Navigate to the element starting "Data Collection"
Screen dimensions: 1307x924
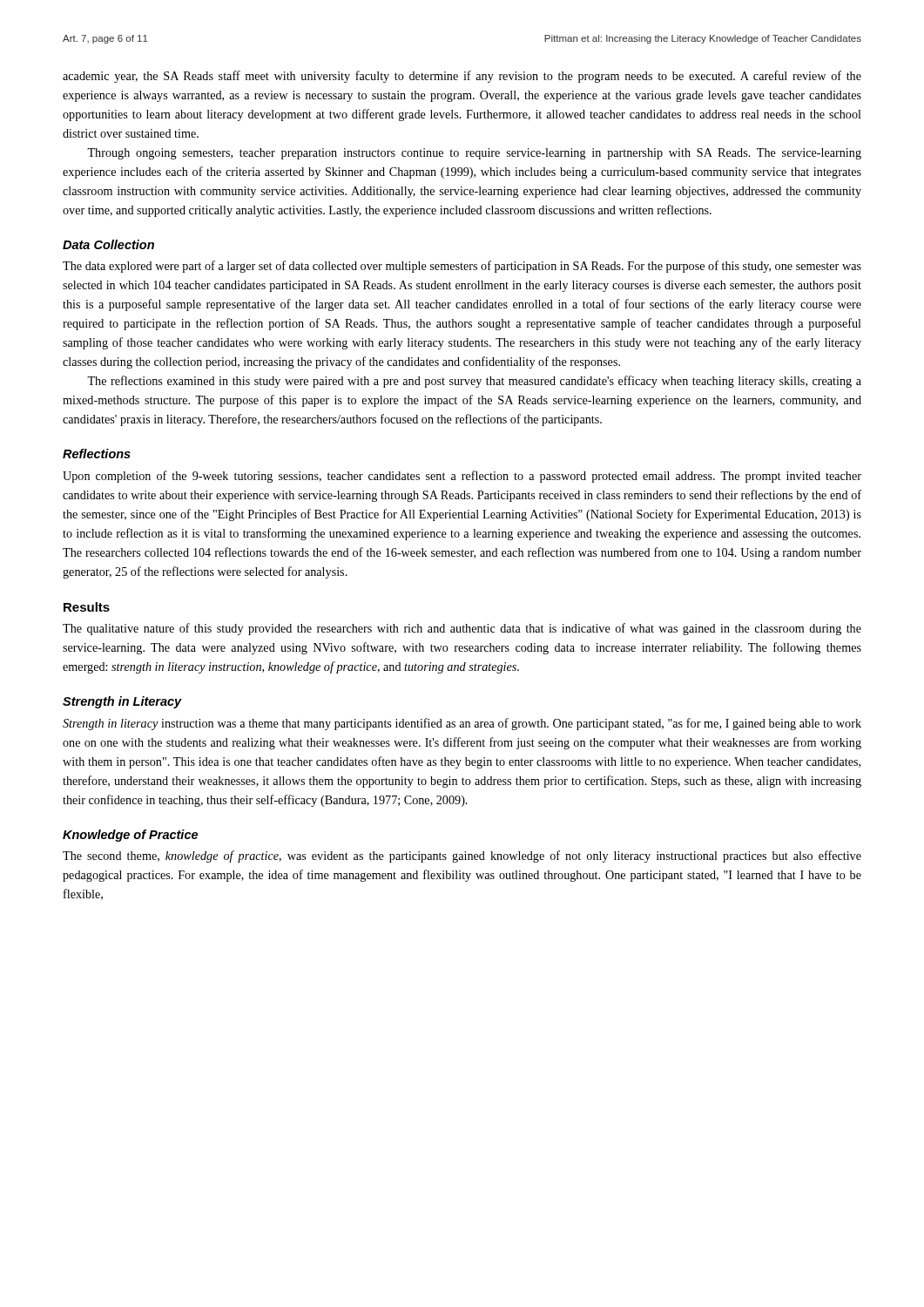coord(108,244)
